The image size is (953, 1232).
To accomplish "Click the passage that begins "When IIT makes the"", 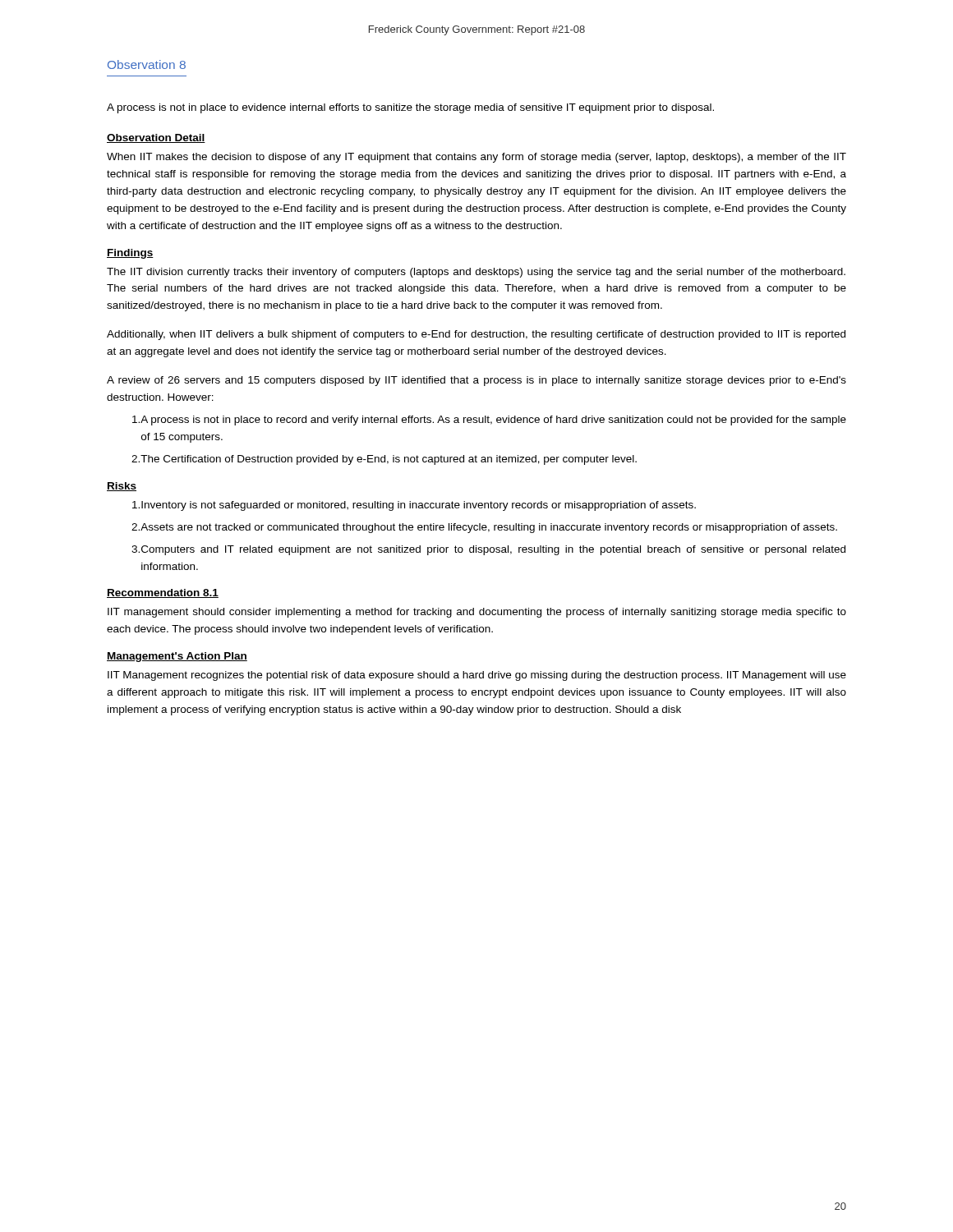I will tap(476, 191).
